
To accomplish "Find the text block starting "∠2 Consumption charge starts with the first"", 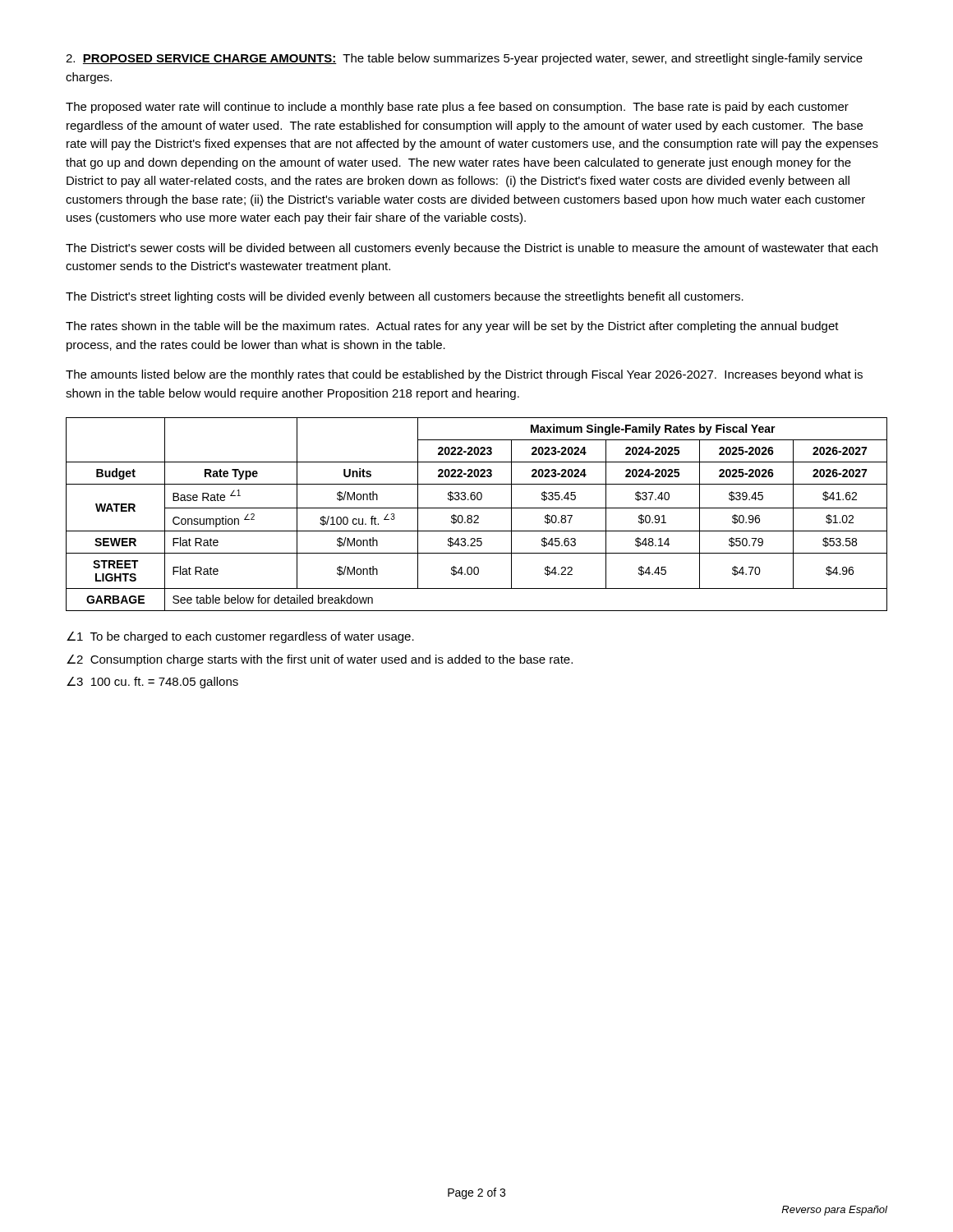I will 320,659.
